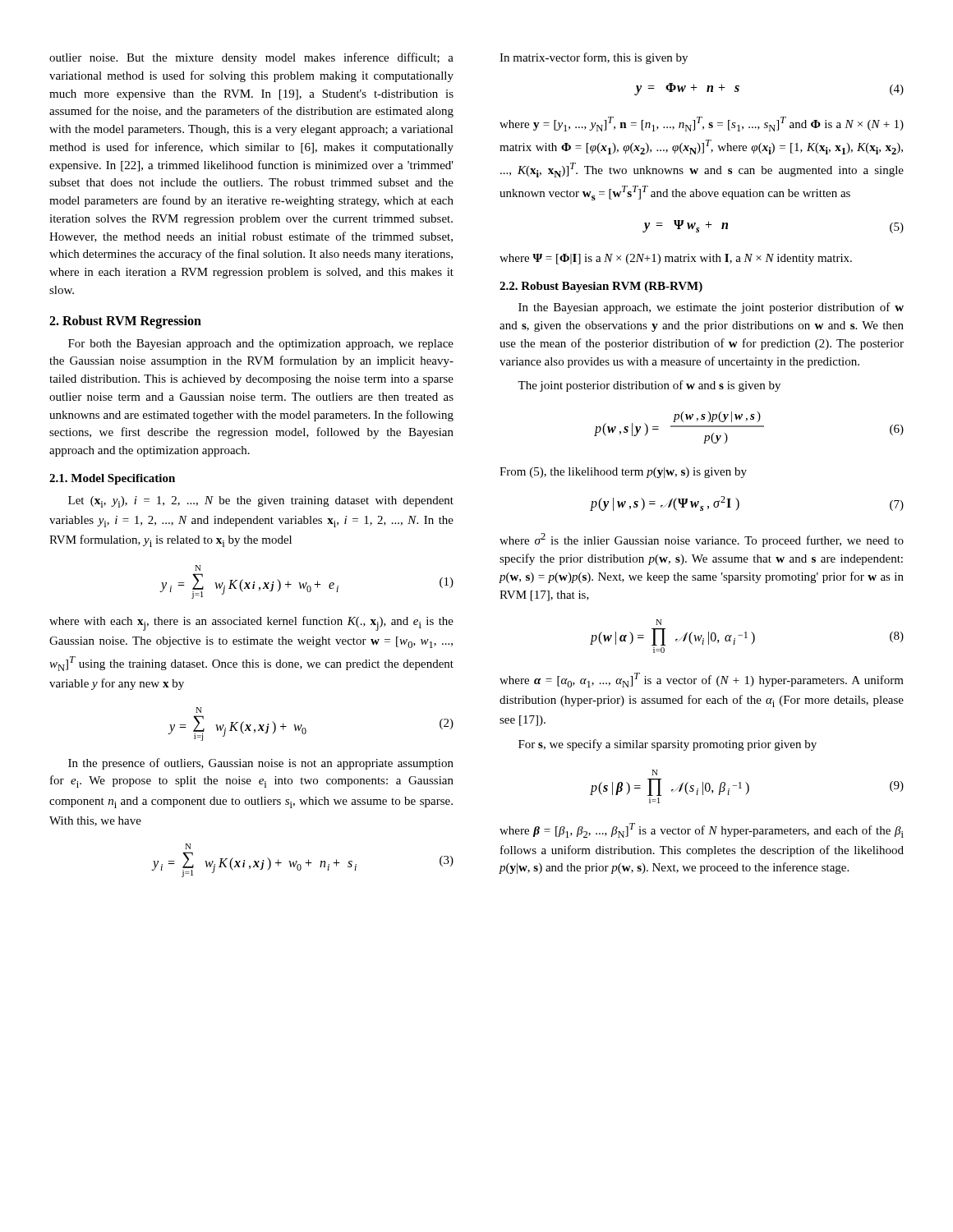Select the text starting "p ( y |"
The image size is (953, 1232).
click(x=702, y=505)
